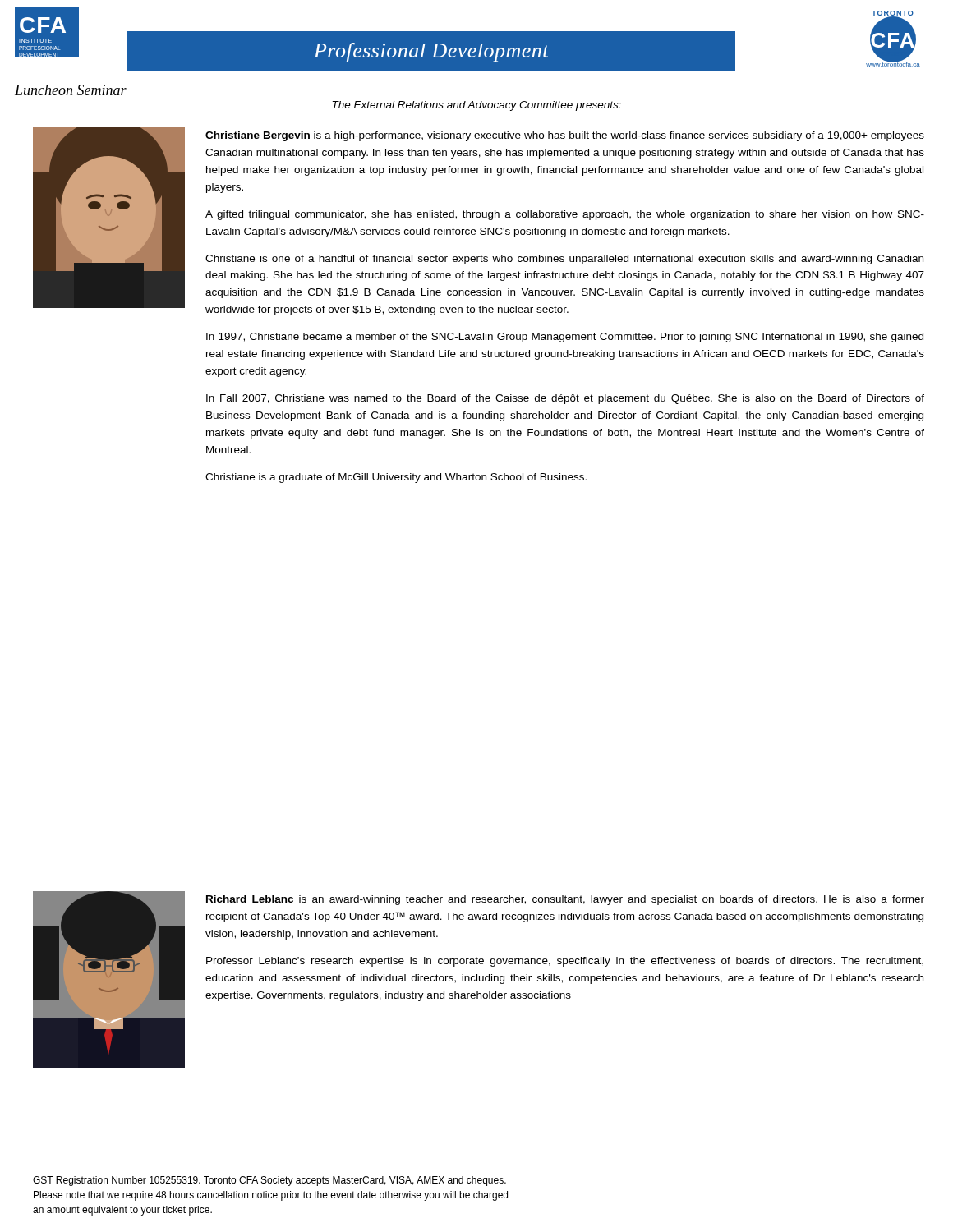Locate the text block starting "Christiane Bergevin is a high-performance,"
The width and height of the screenshot is (953, 1232).
click(x=565, y=307)
